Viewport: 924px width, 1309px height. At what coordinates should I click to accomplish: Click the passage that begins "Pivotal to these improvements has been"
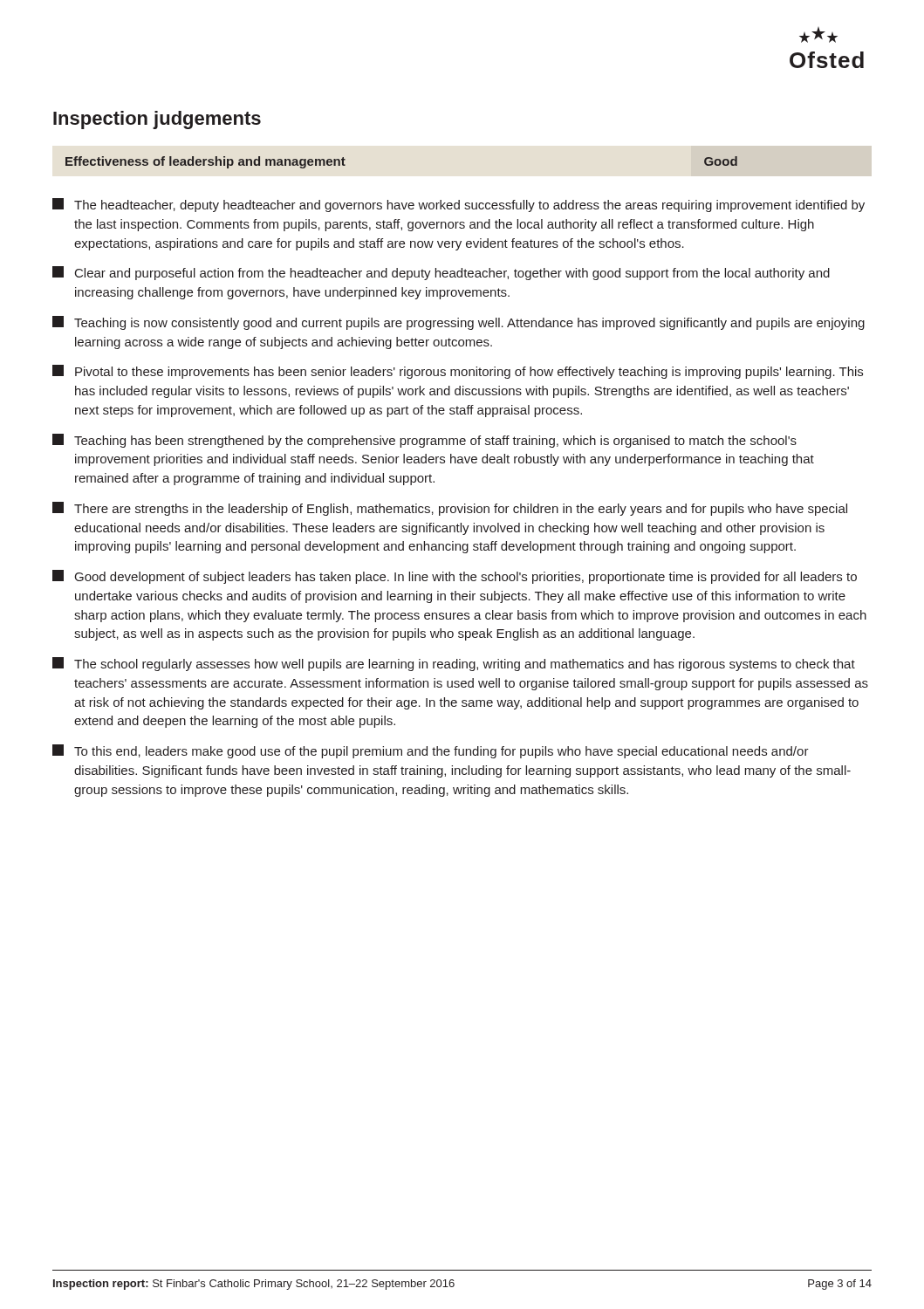tap(462, 391)
